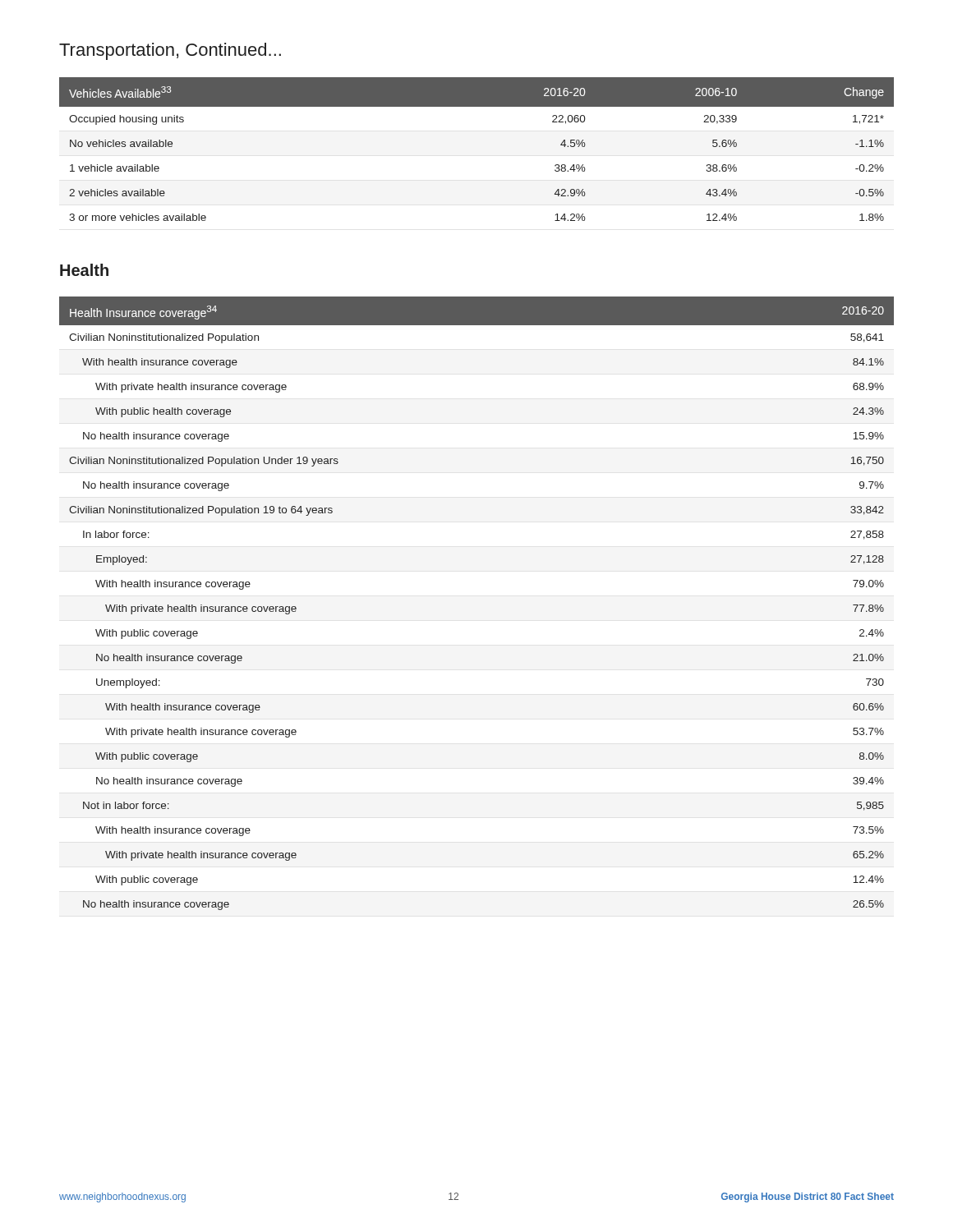This screenshot has height=1232, width=953.
Task: Click on the table containing "No vehicles available"
Action: [x=476, y=153]
